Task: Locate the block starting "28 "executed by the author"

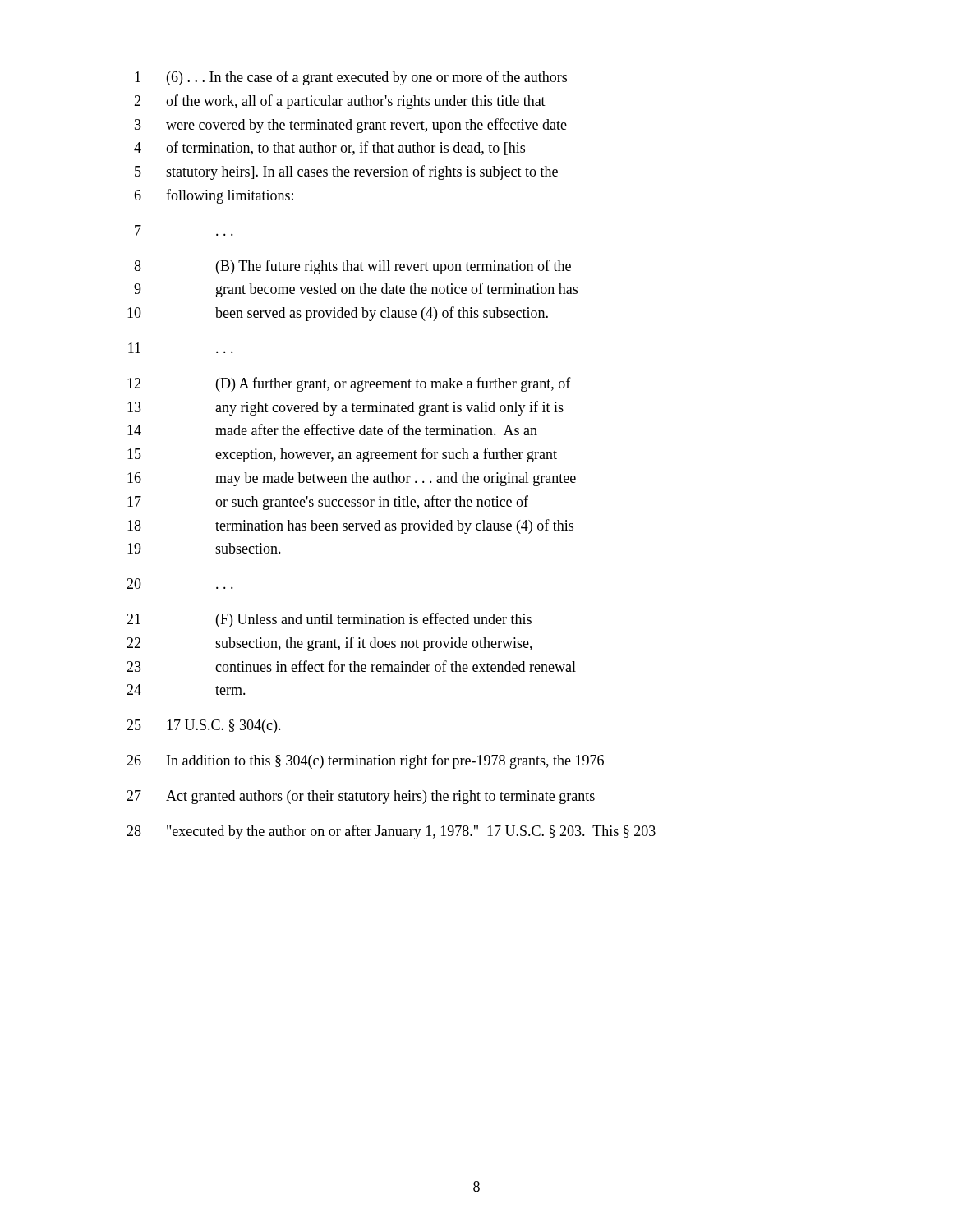Action: (x=489, y=831)
